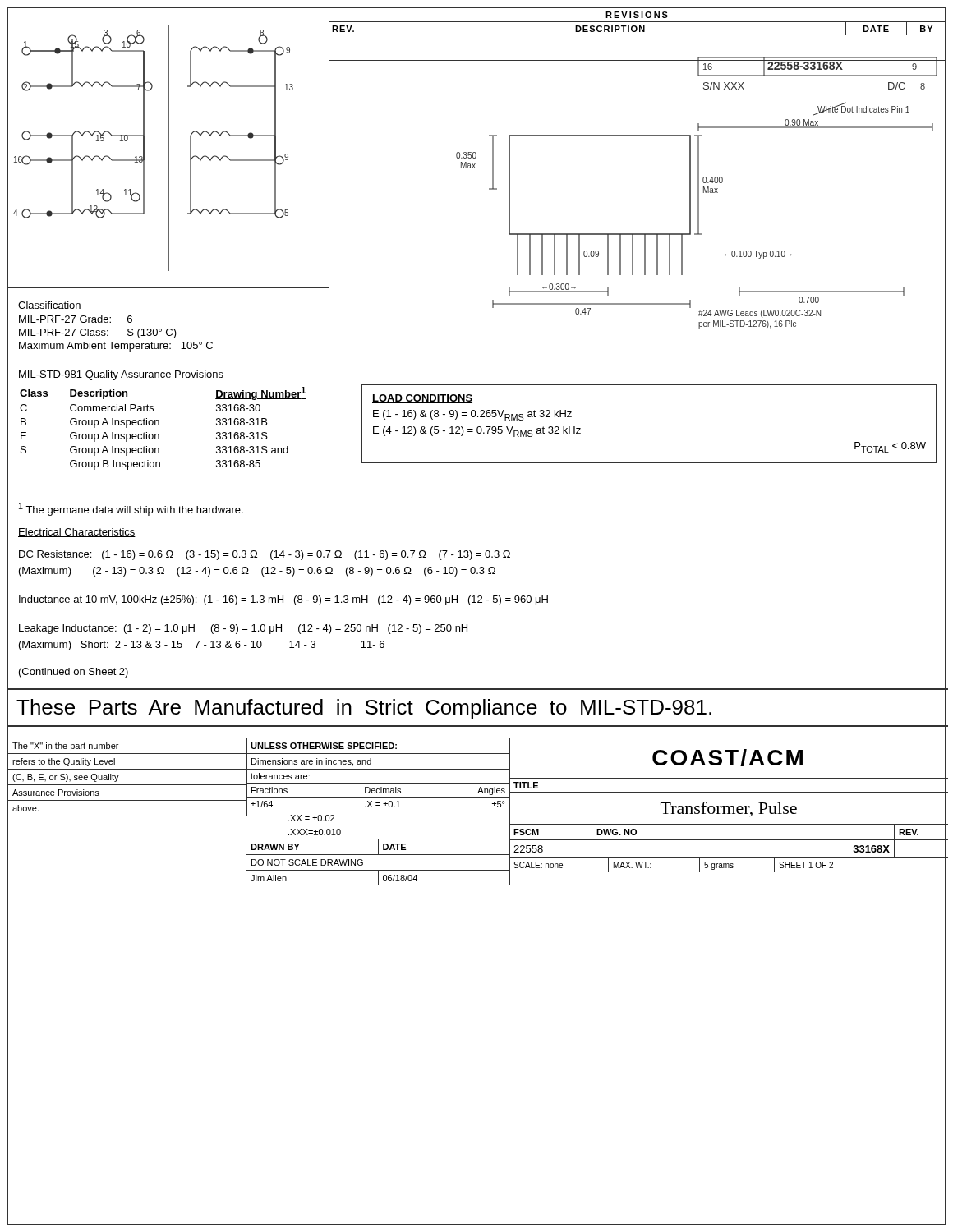
Task: Locate the text block starting "LOAD CONDITIONS E (1 - 16) &"
Action: 422,399
